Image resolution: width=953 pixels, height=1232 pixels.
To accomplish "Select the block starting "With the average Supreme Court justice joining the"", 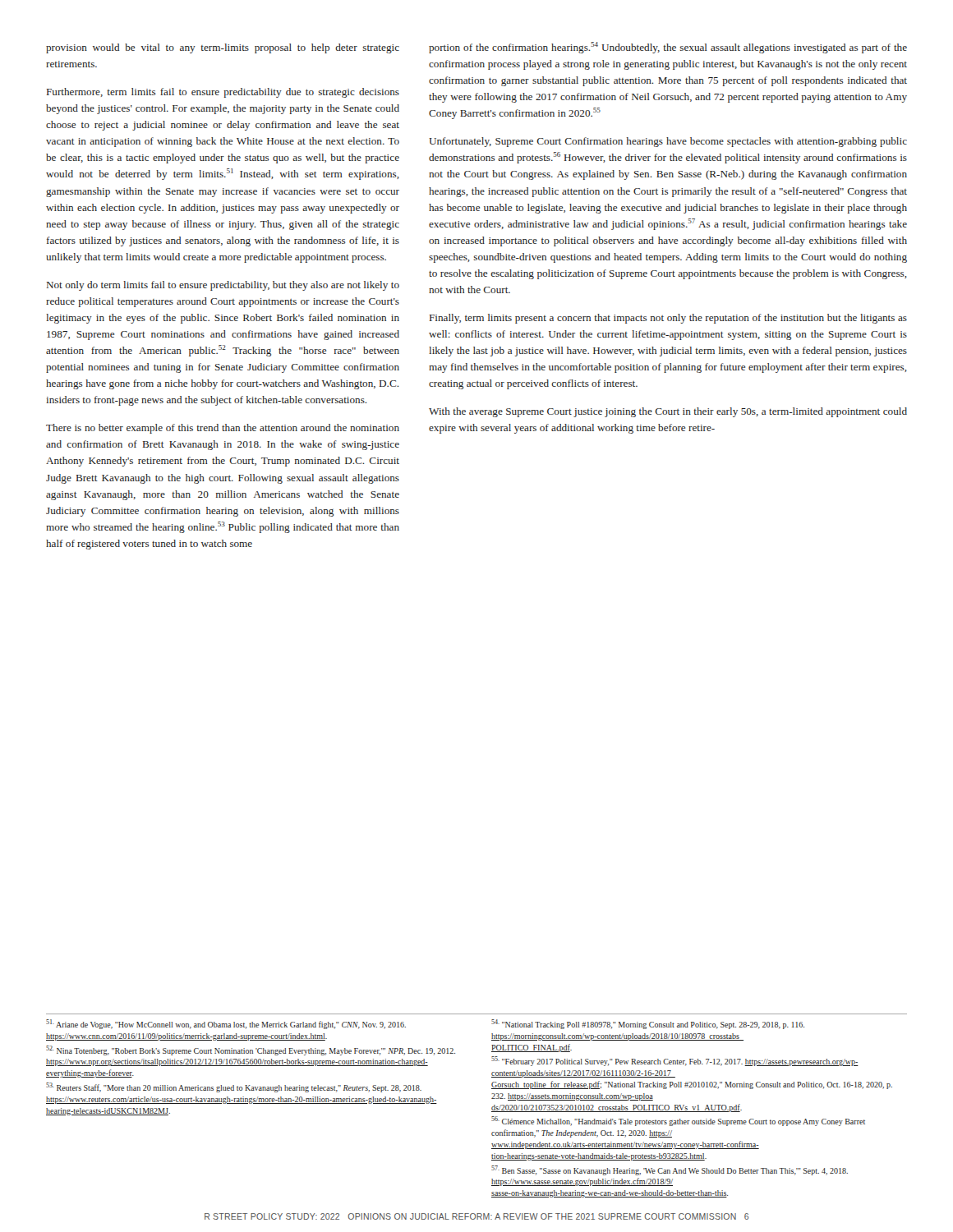I will (668, 420).
